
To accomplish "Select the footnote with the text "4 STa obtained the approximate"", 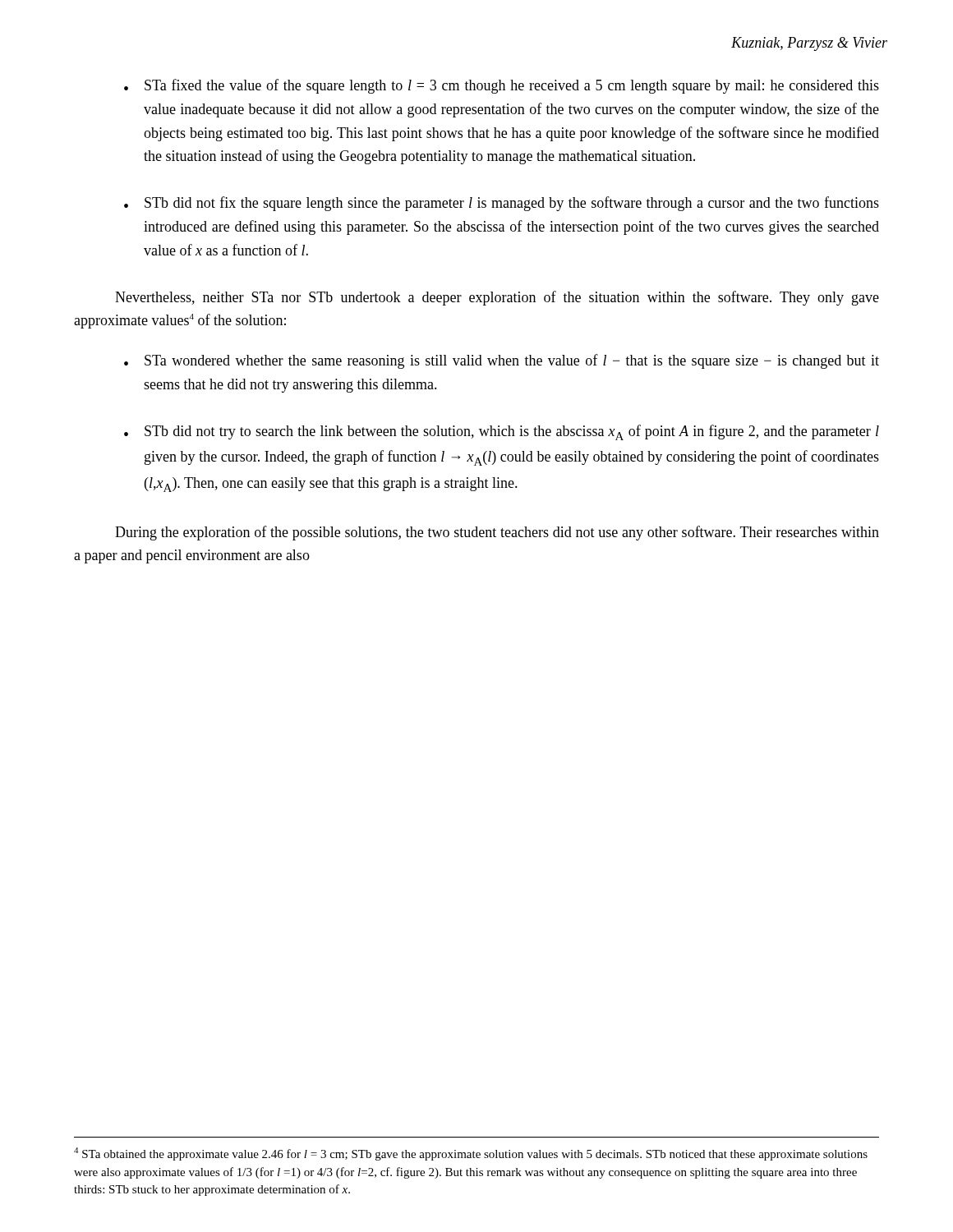I will coord(471,1170).
